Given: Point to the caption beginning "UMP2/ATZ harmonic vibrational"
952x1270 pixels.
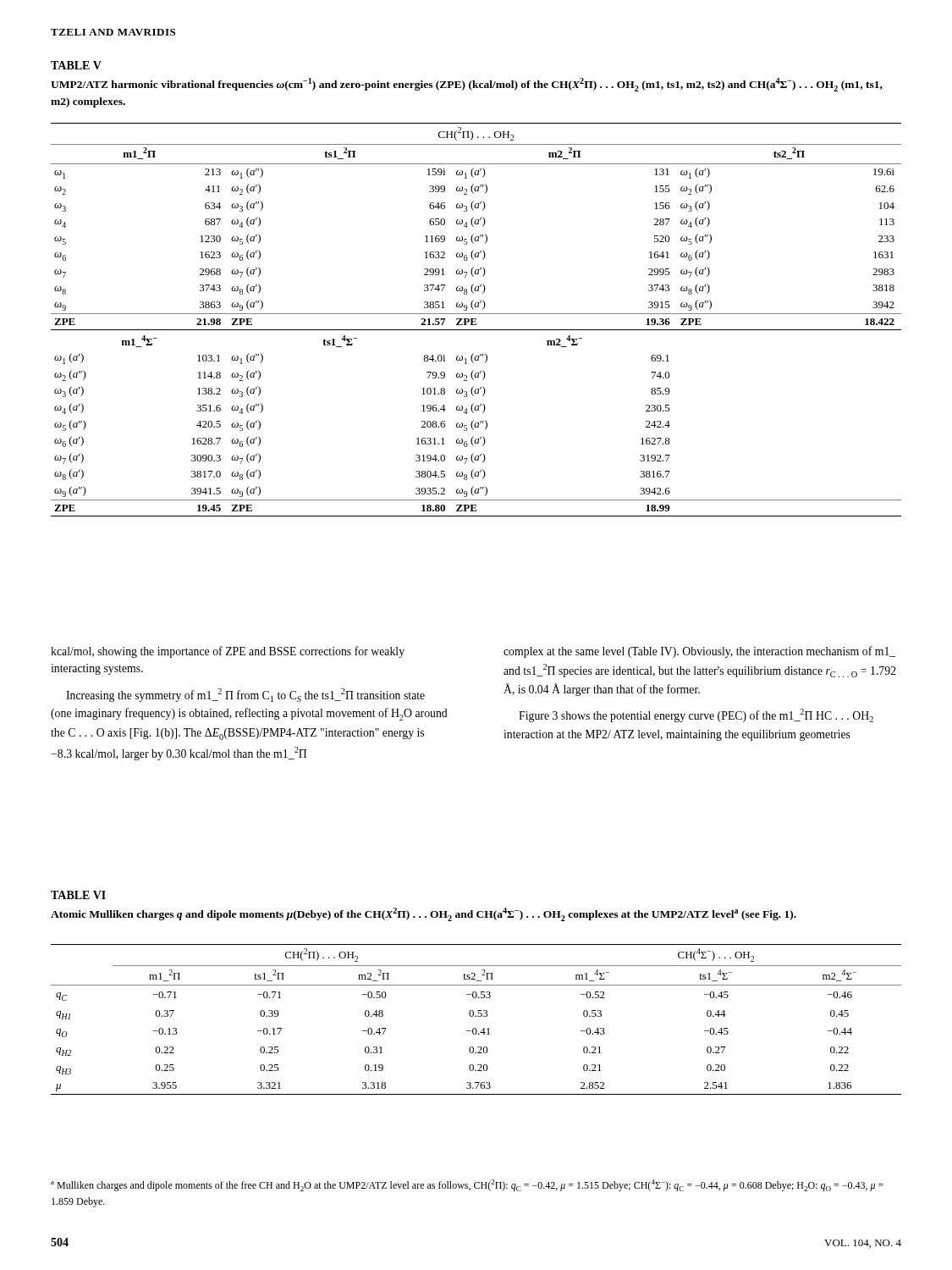Looking at the screenshot, I should [467, 92].
